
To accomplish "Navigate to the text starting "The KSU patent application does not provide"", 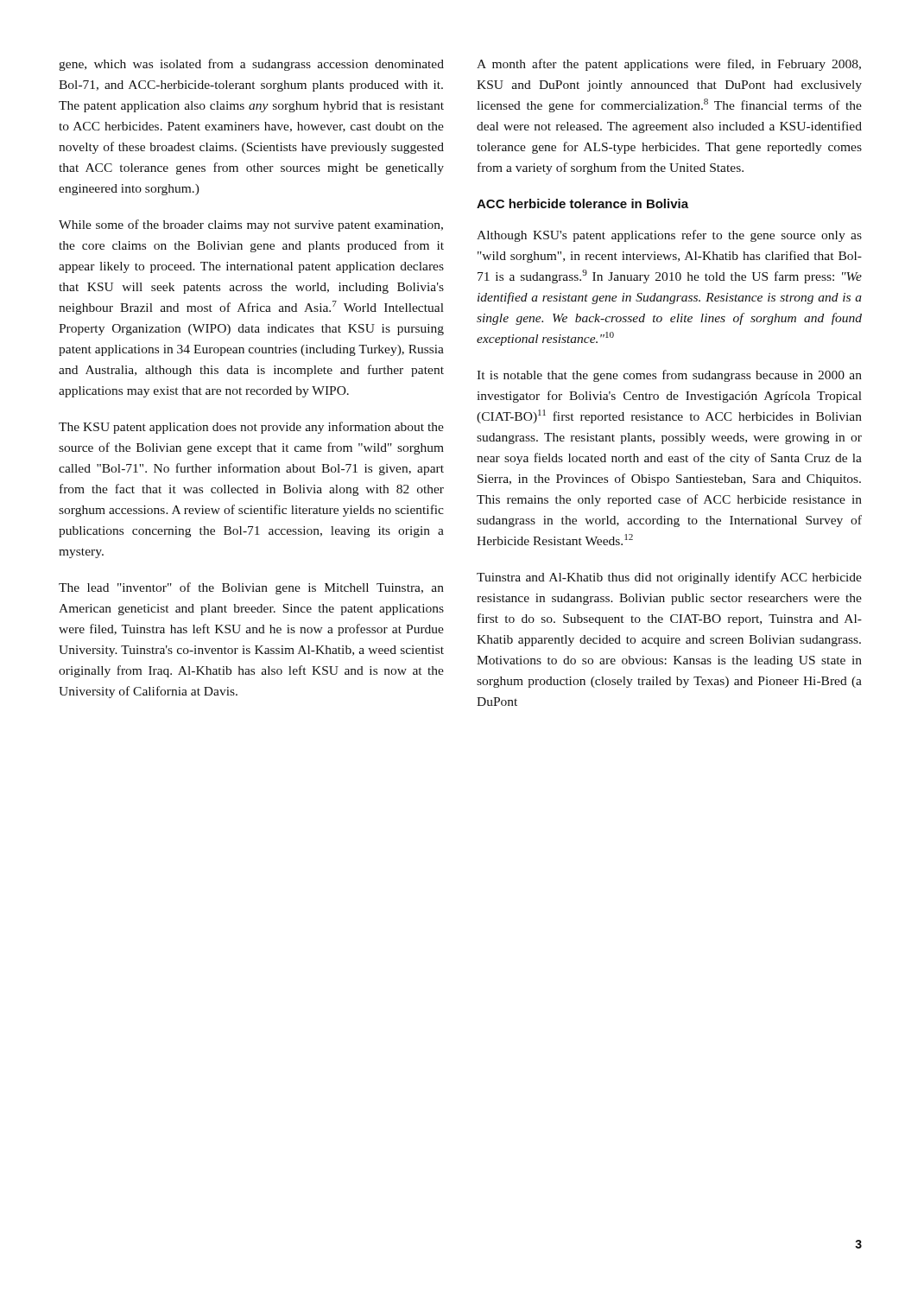I will tap(251, 489).
